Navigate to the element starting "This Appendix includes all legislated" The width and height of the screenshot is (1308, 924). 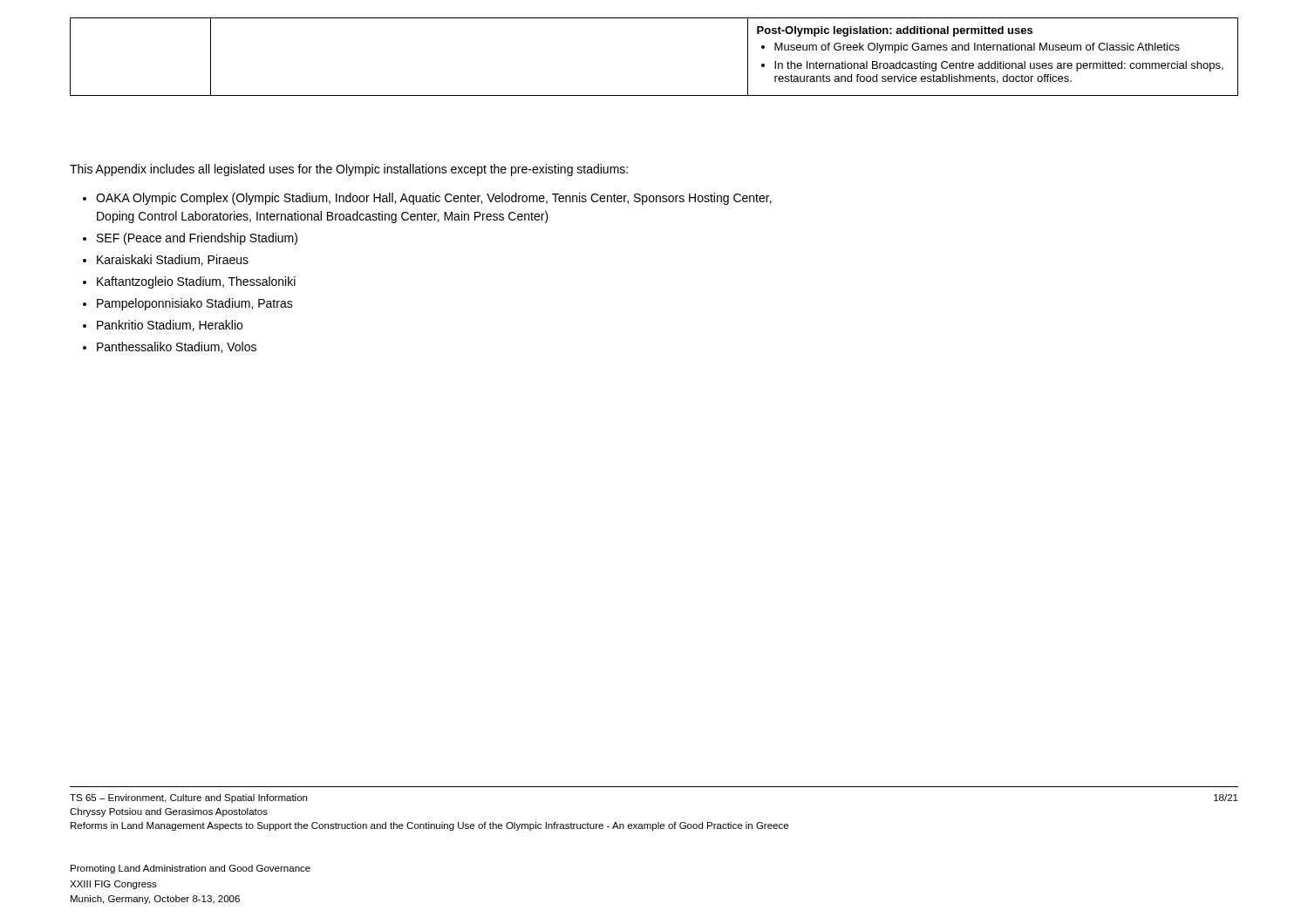click(349, 170)
